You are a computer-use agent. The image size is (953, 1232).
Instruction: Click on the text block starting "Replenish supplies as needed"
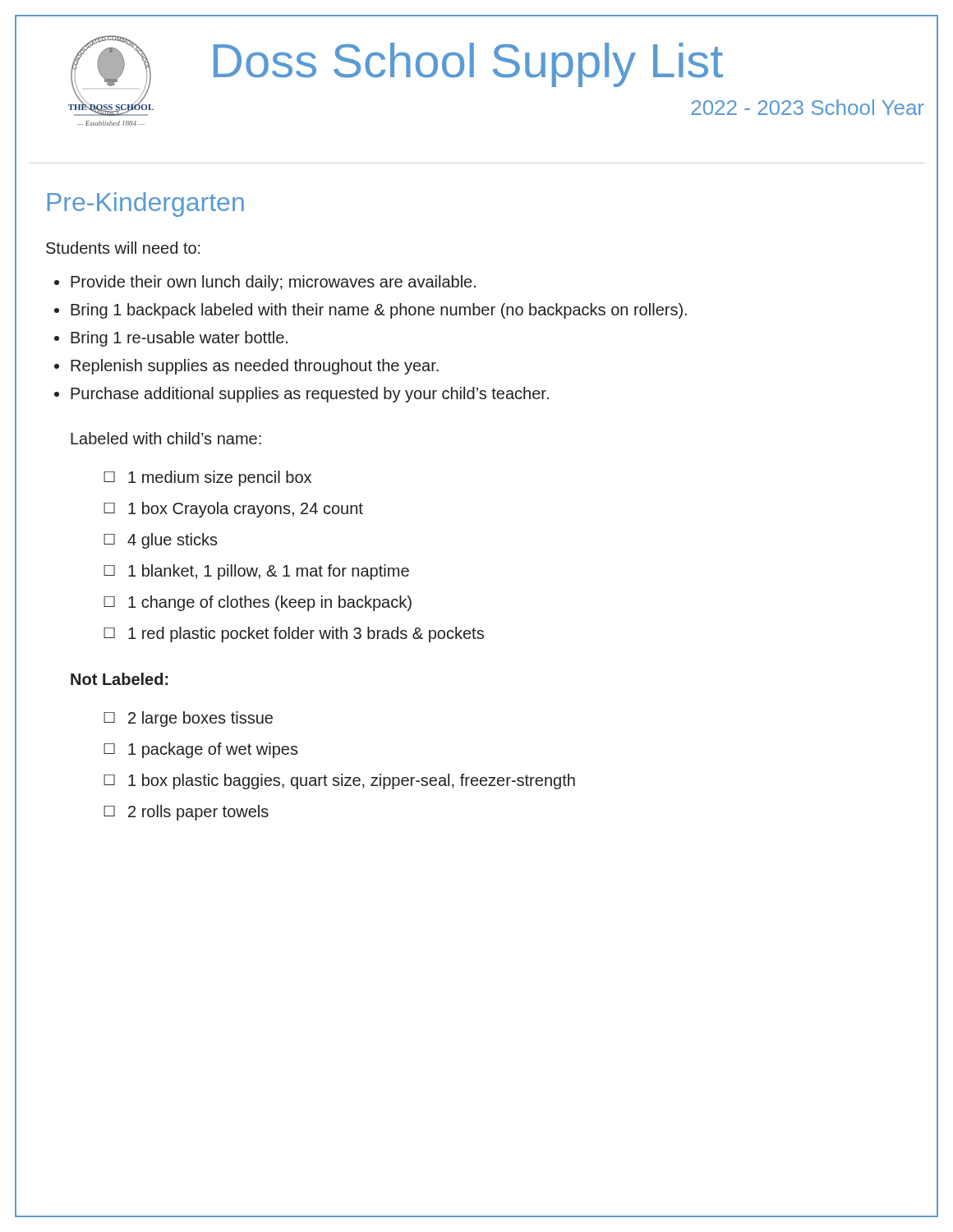[255, 365]
